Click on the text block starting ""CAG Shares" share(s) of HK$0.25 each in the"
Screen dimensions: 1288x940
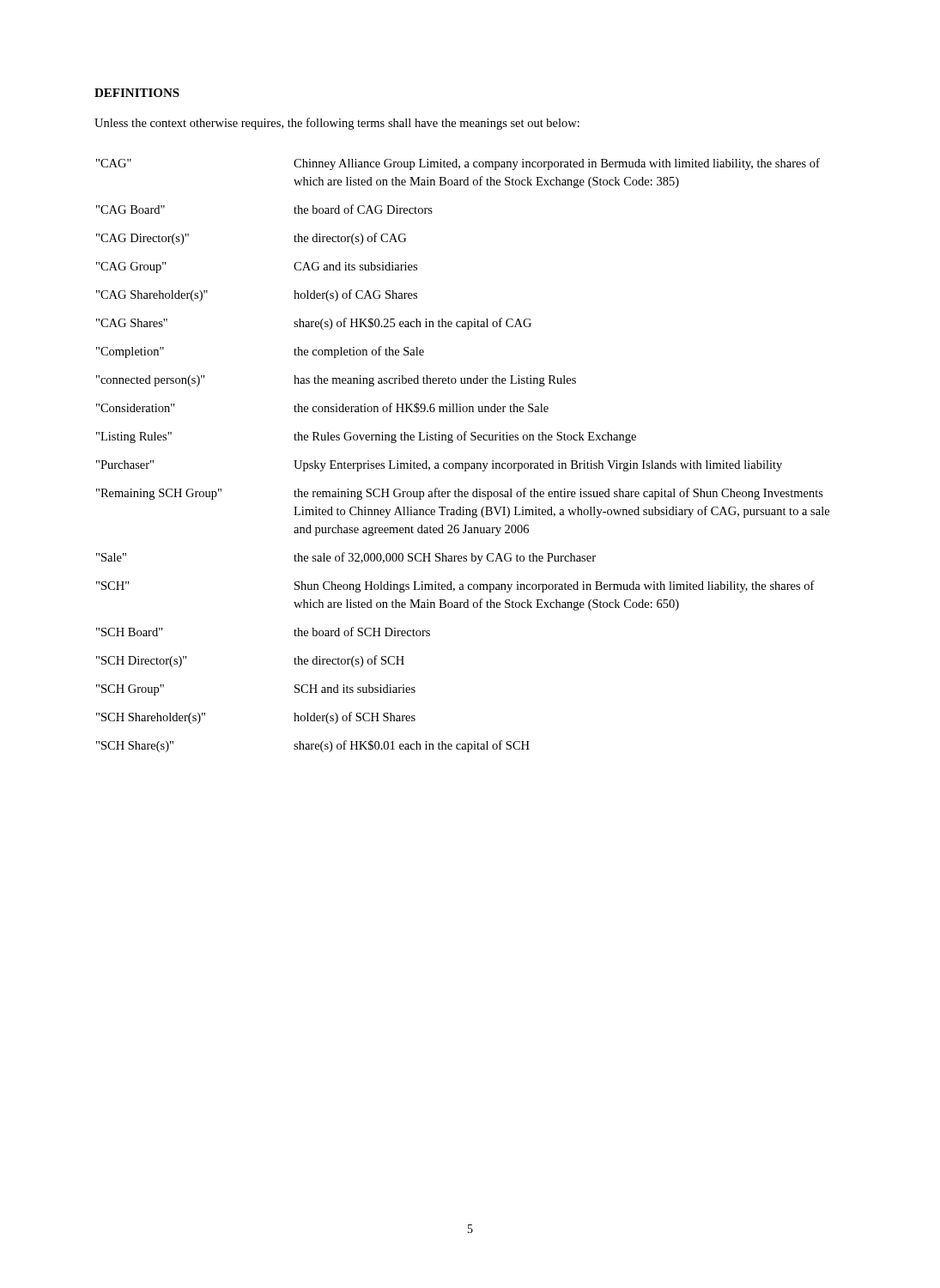point(470,323)
